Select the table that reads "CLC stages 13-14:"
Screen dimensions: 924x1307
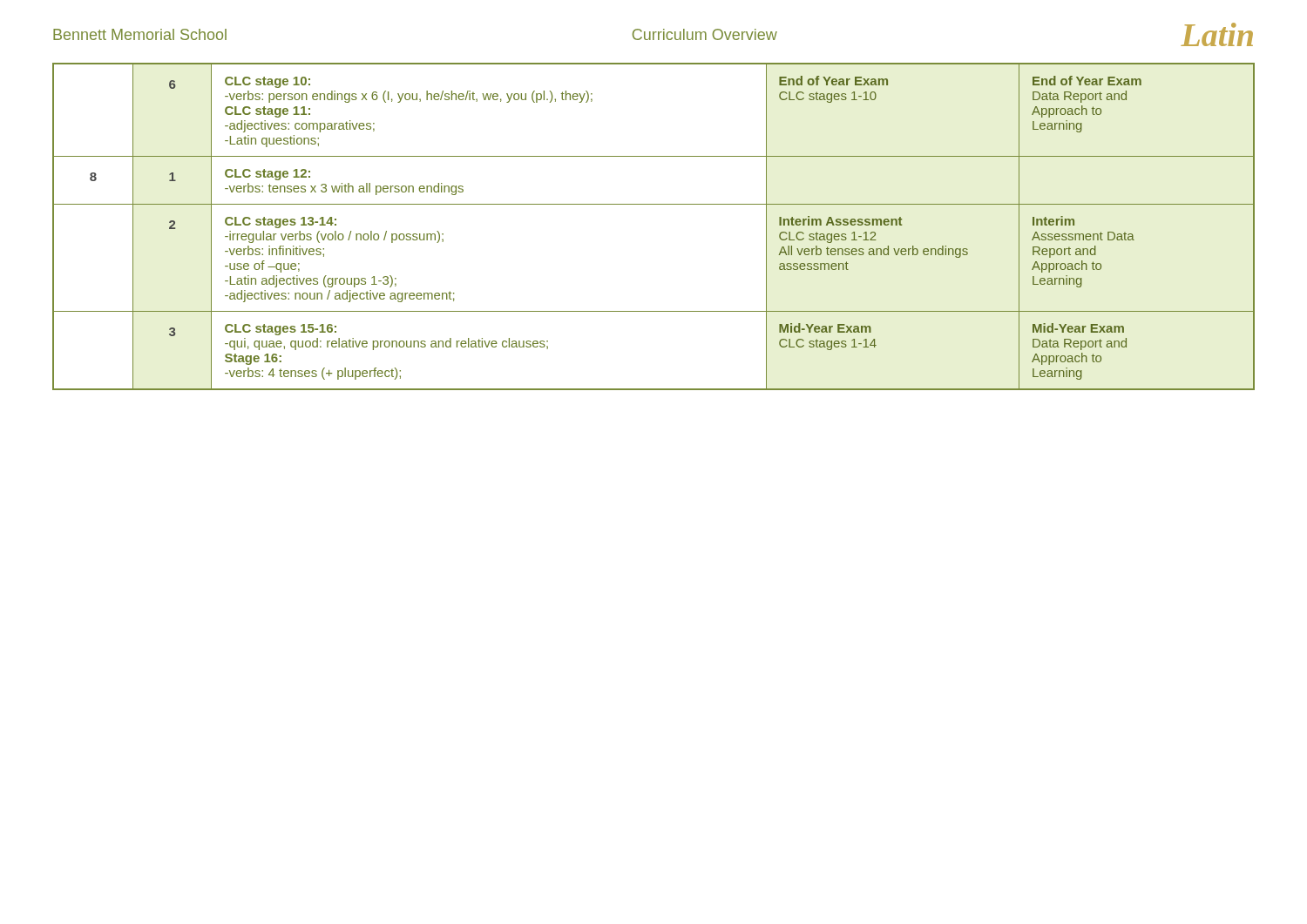click(654, 226)
